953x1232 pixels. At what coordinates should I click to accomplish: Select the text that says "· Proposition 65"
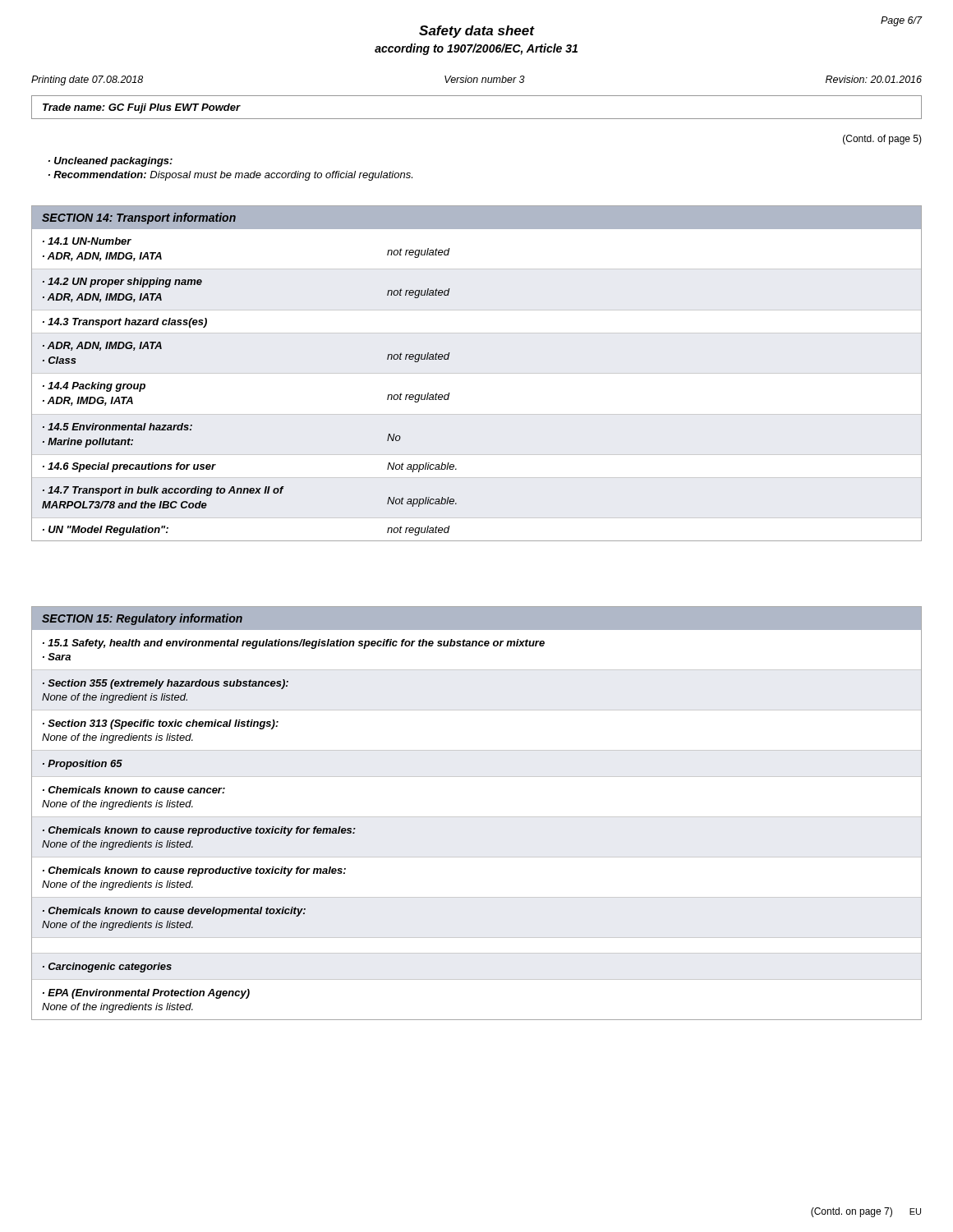[83, 765]
